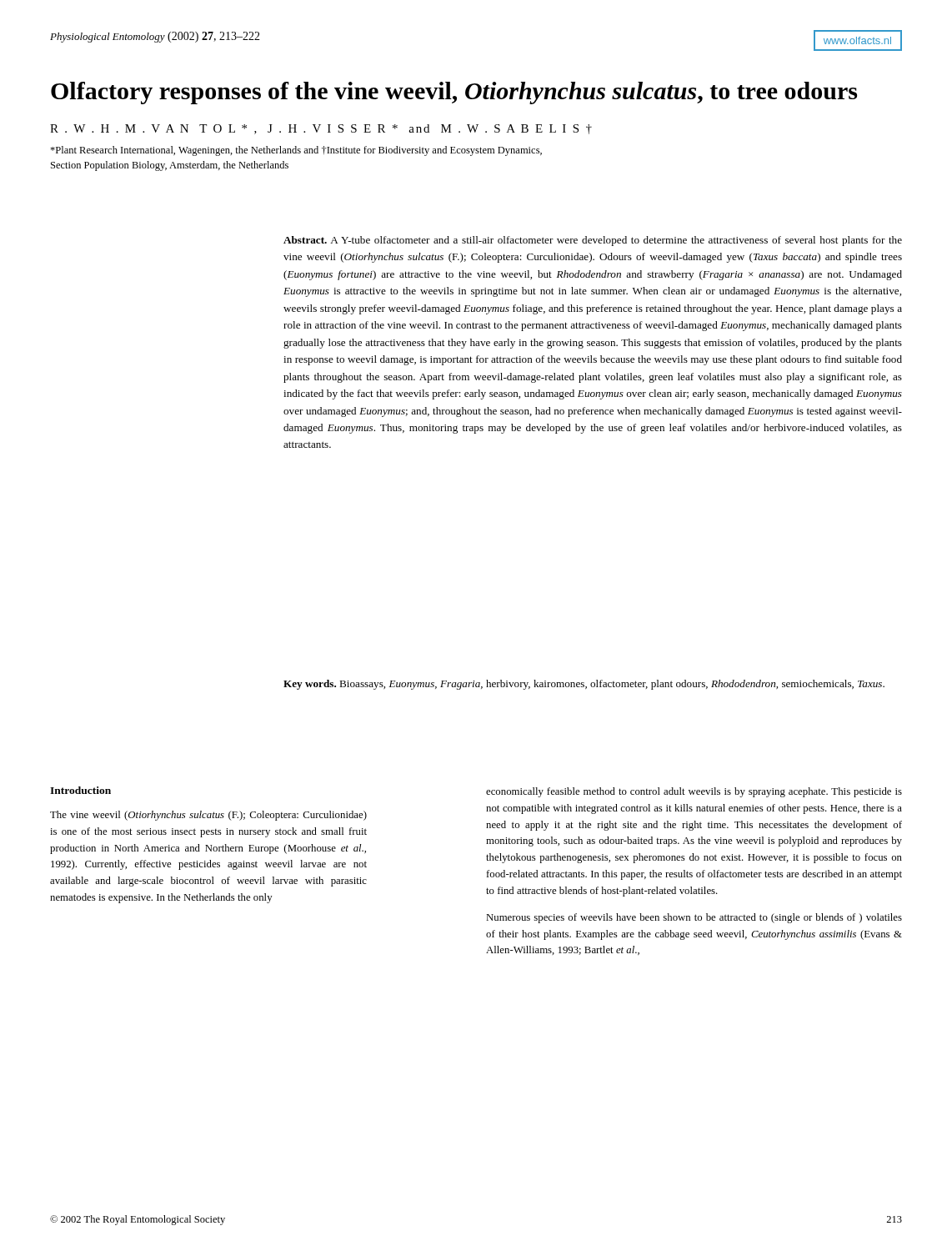Locate the title with the text "Olfactory responses of the vine weevil,"
The width and height of the screenshot is (952, 1251).
tap(454, 90)
